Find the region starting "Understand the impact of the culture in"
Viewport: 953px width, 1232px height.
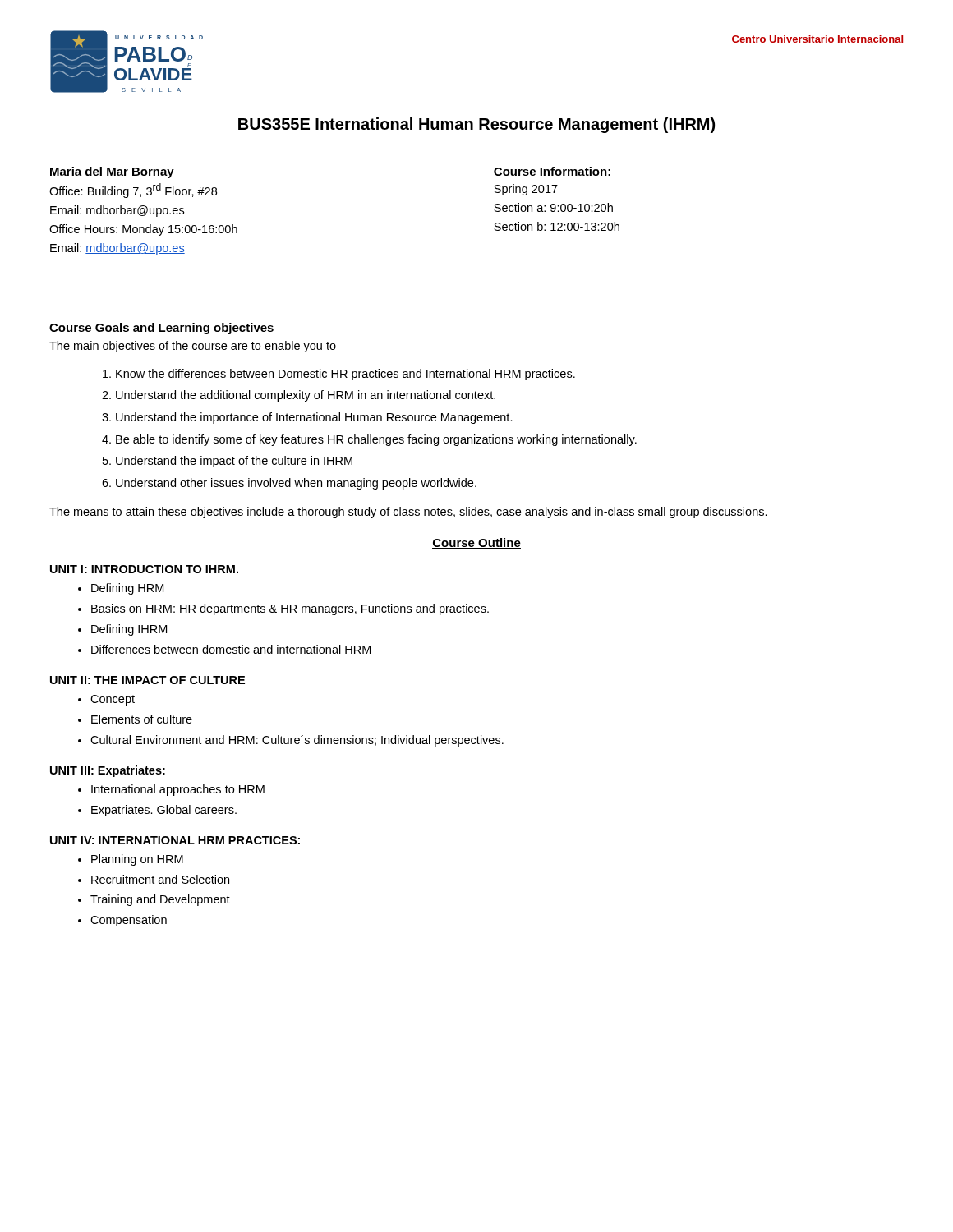click(x=234, y=461)
